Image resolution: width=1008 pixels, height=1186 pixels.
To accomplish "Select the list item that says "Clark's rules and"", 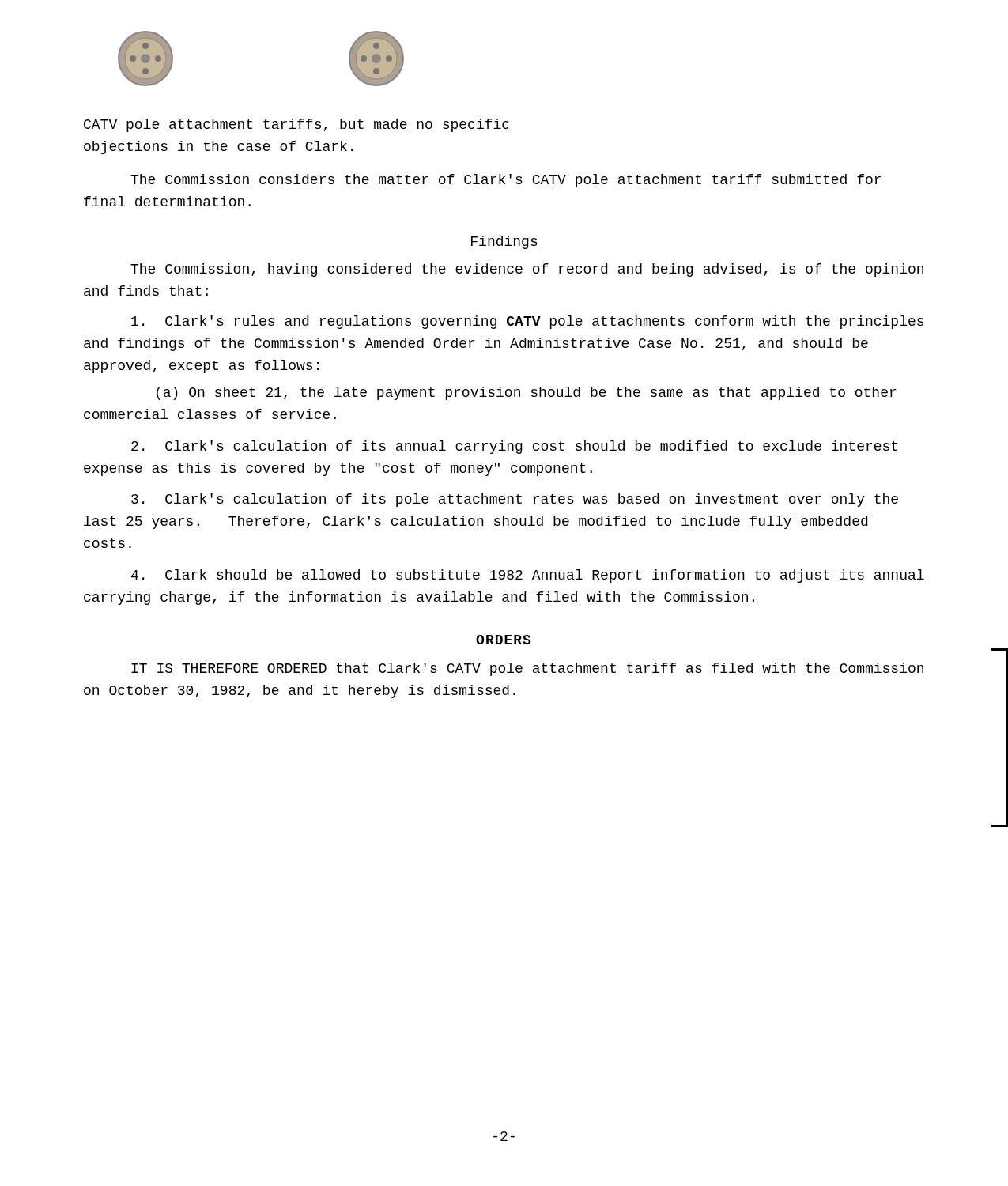I will (x=504, y=344).
